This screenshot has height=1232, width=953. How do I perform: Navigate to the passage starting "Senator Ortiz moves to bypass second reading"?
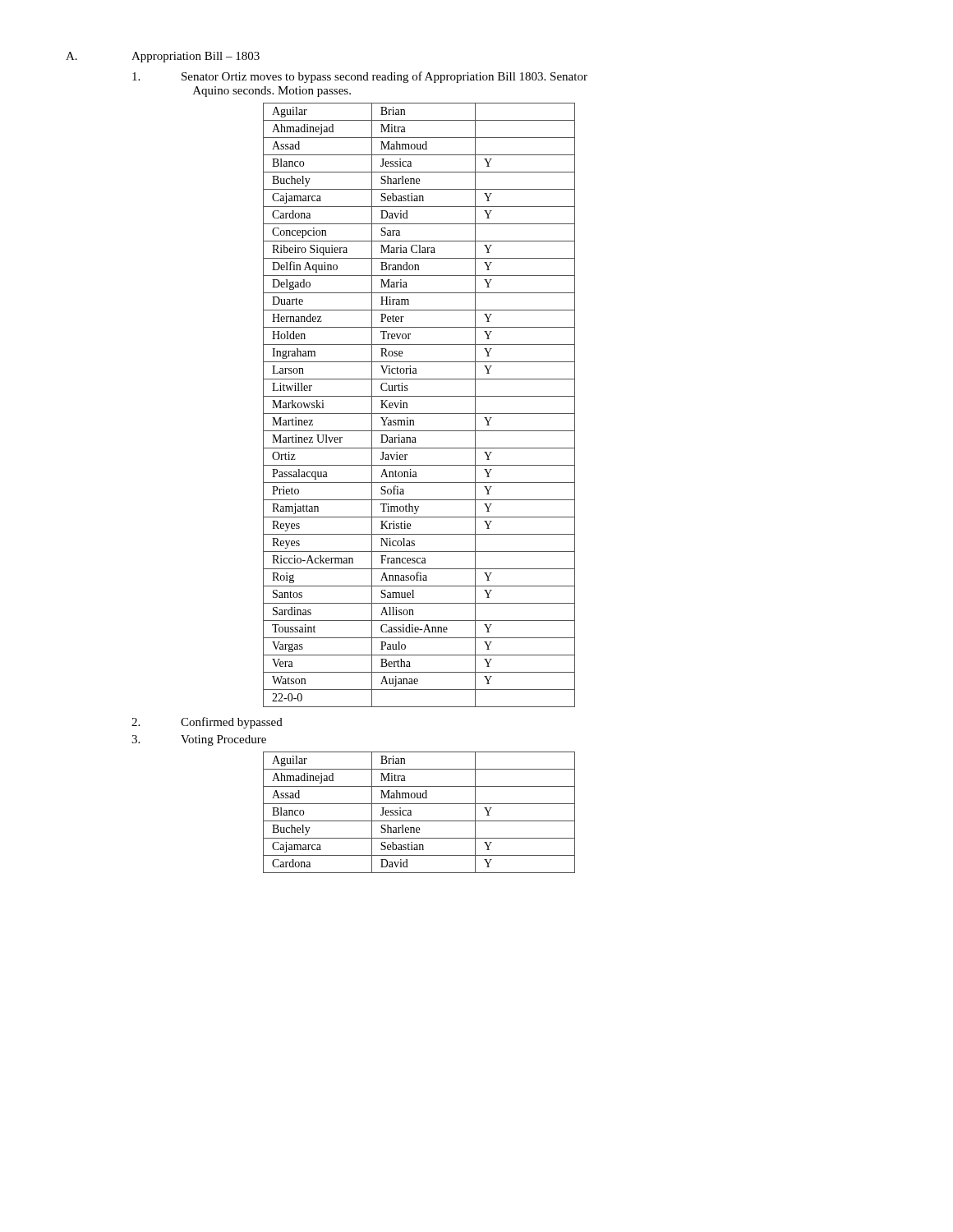327,84
